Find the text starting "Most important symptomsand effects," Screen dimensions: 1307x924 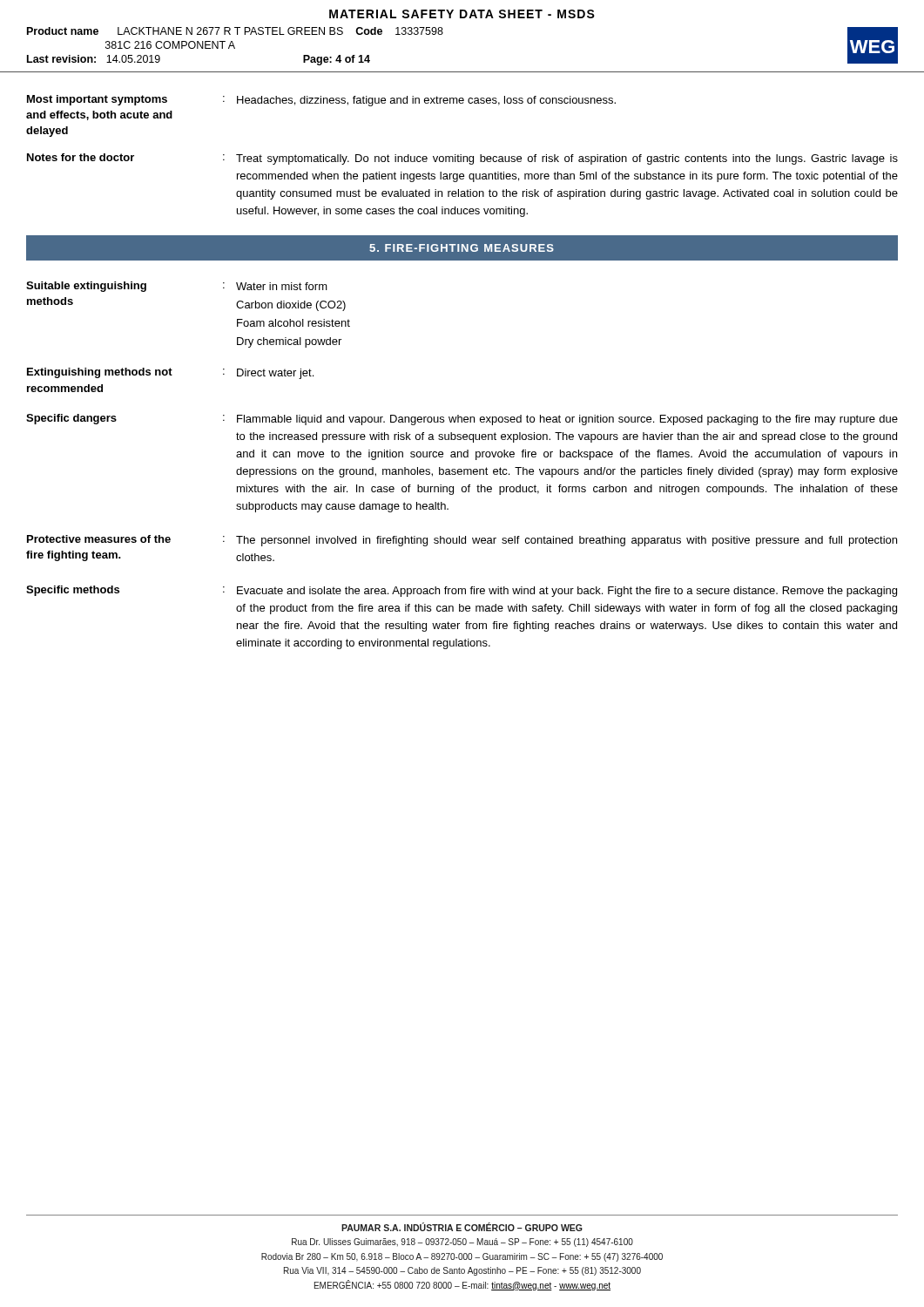click(x=321, y=101)
